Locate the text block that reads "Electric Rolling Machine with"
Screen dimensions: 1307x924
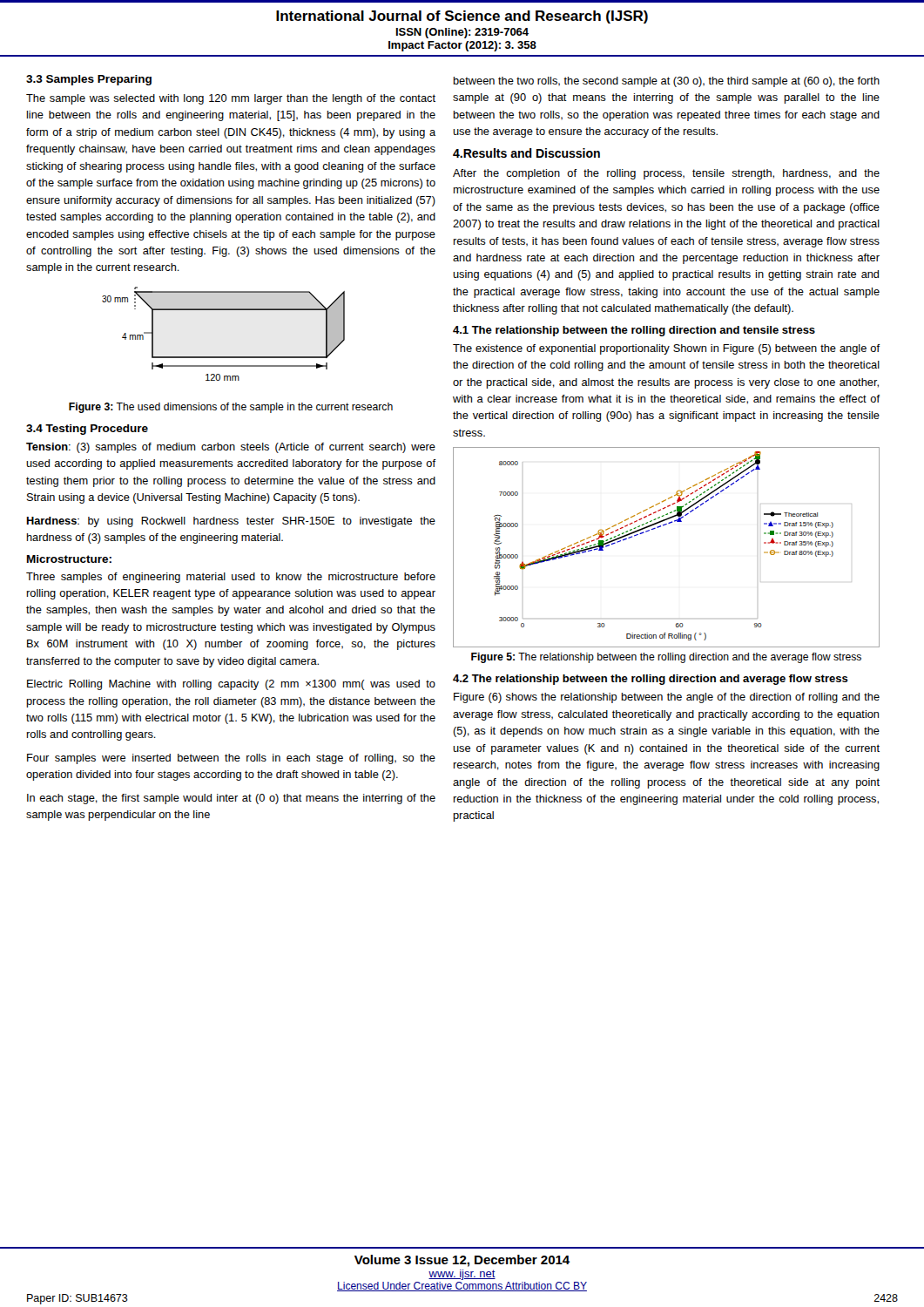231,709
